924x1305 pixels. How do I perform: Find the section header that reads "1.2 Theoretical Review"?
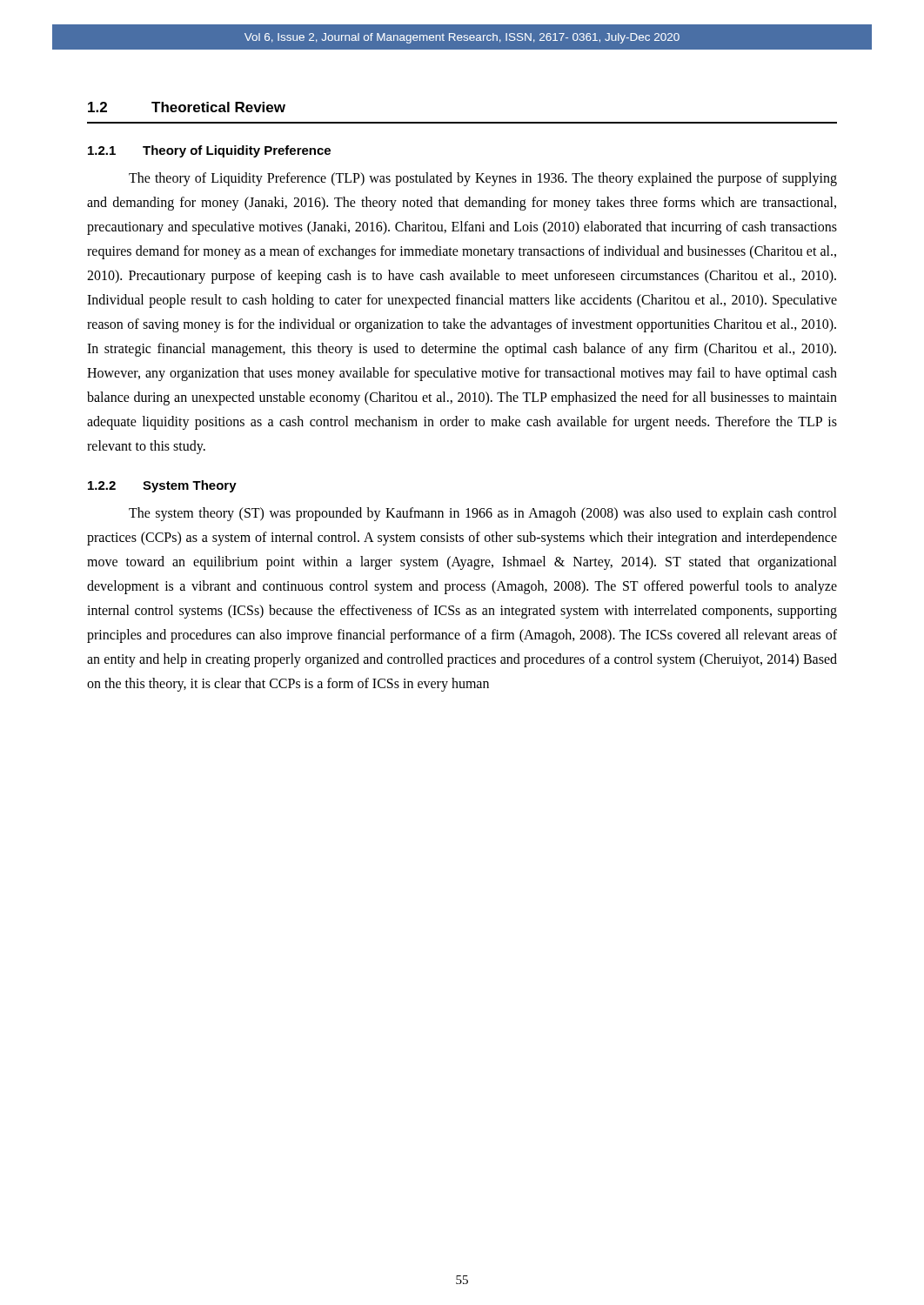pyautogui.click(x=186, y=108)
